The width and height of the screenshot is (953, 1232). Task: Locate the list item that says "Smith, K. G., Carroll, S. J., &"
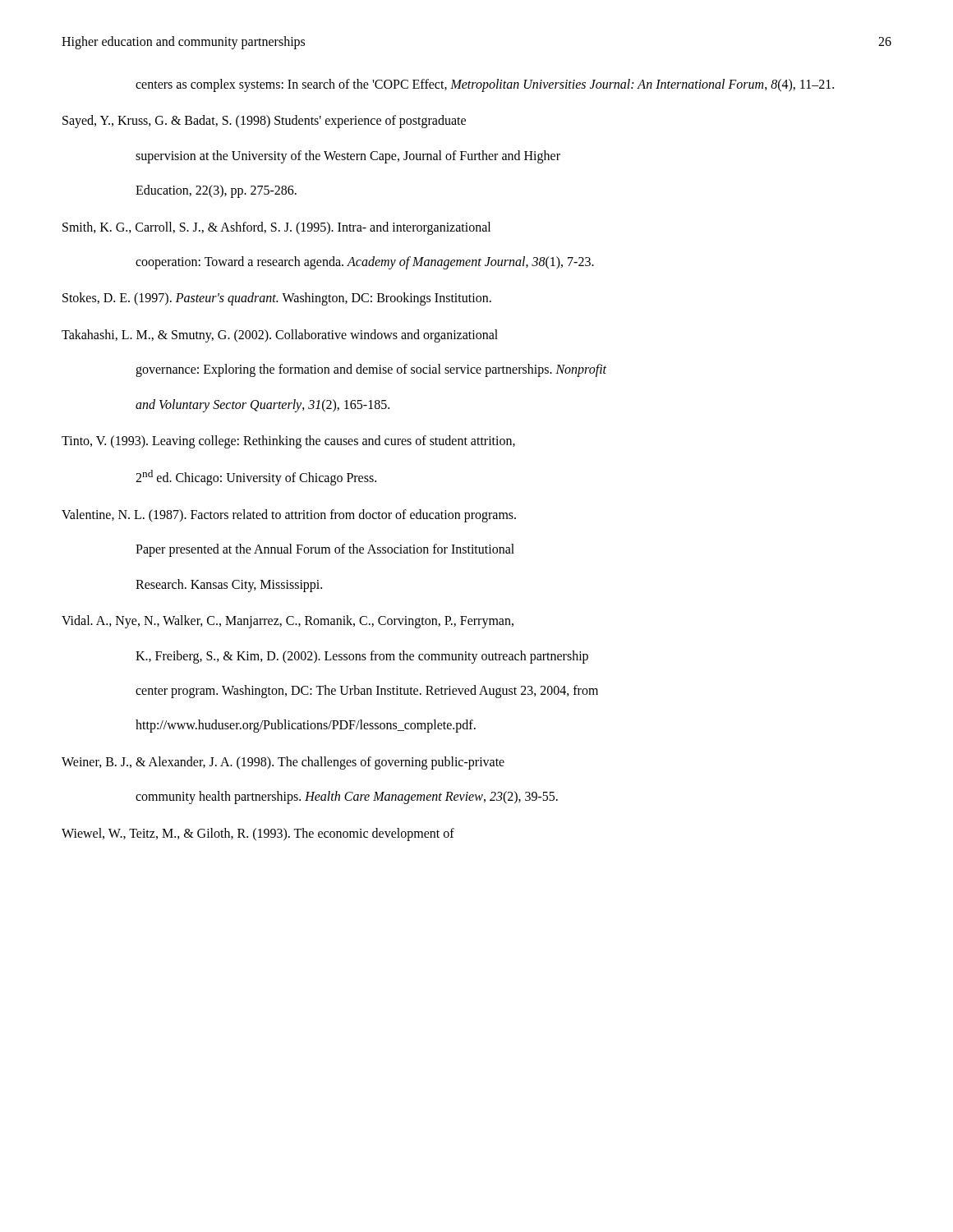coord(276,228)
